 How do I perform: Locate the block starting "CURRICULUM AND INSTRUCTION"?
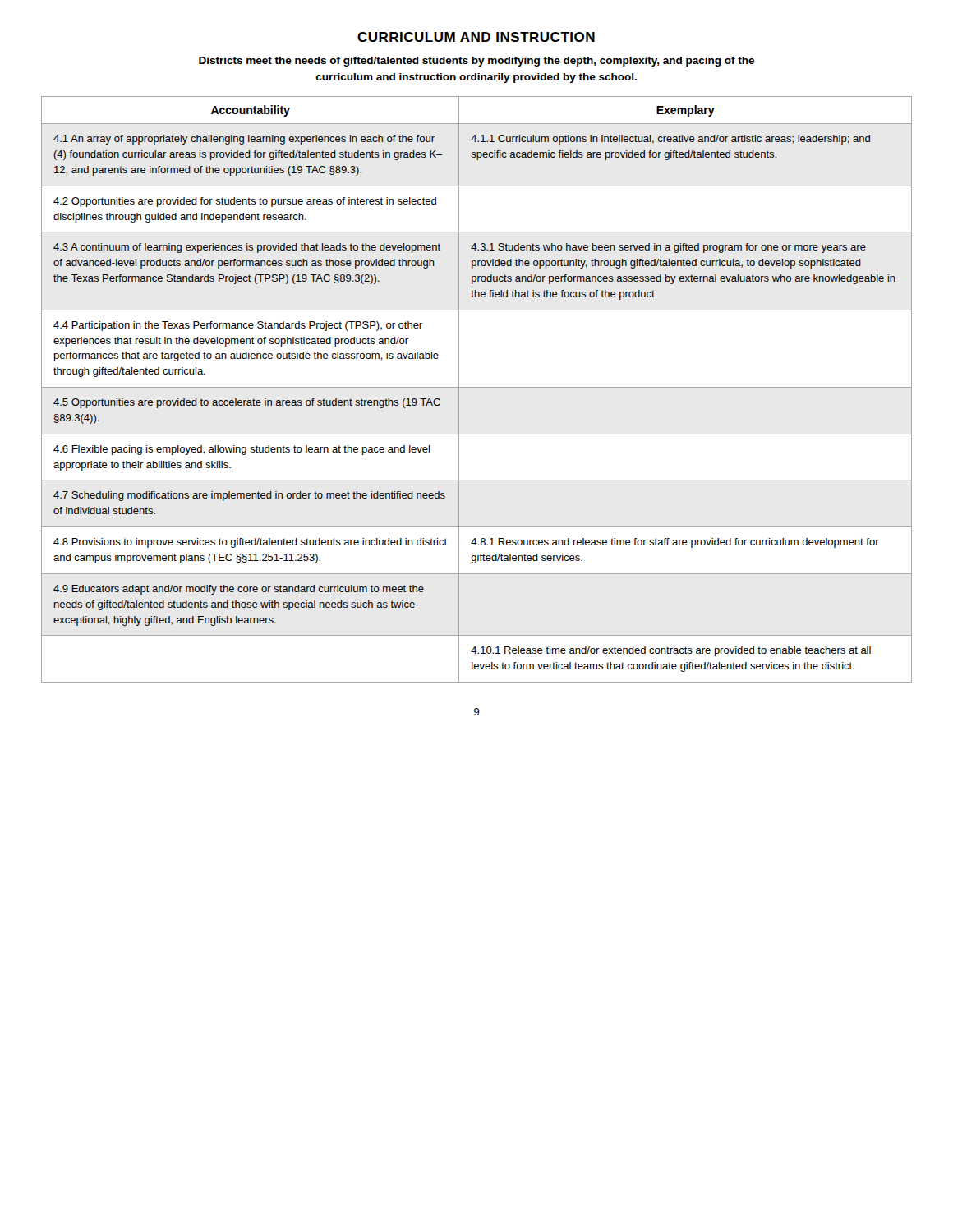[476, 37]
